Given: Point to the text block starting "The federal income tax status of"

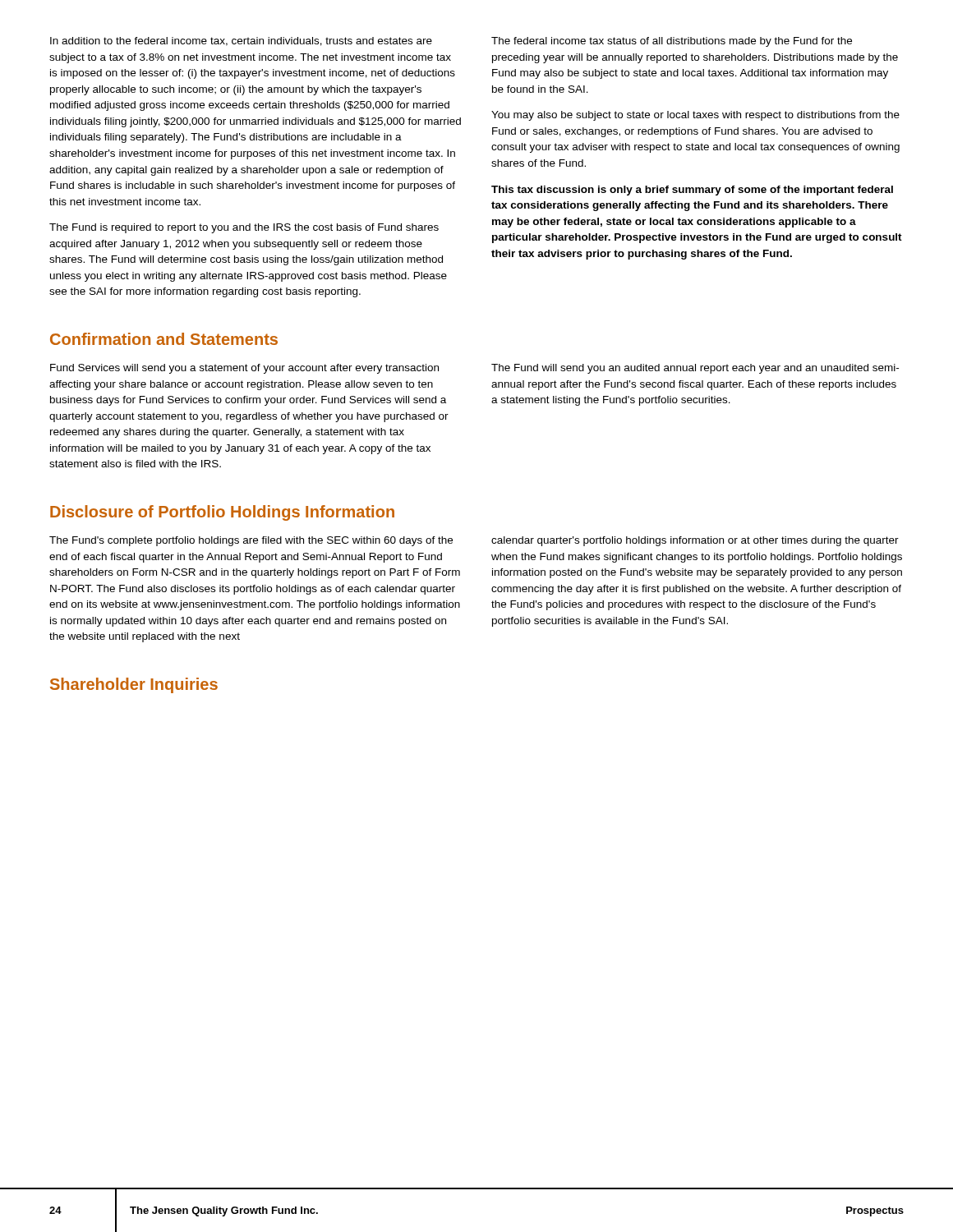Looking at the screenshot, I should (x=698, y=65).
